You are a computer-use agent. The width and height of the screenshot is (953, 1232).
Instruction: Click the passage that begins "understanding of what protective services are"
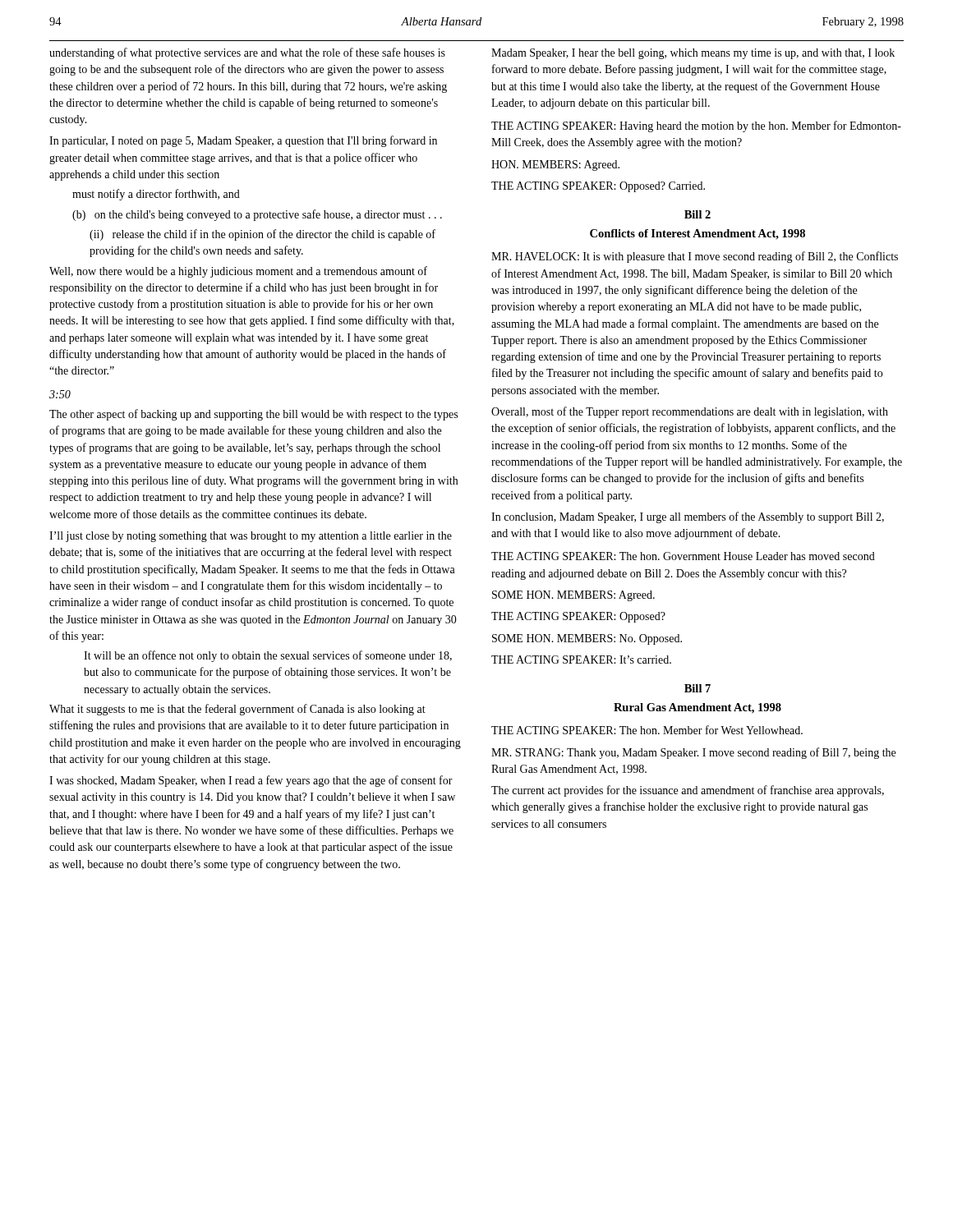pos(255,87)
